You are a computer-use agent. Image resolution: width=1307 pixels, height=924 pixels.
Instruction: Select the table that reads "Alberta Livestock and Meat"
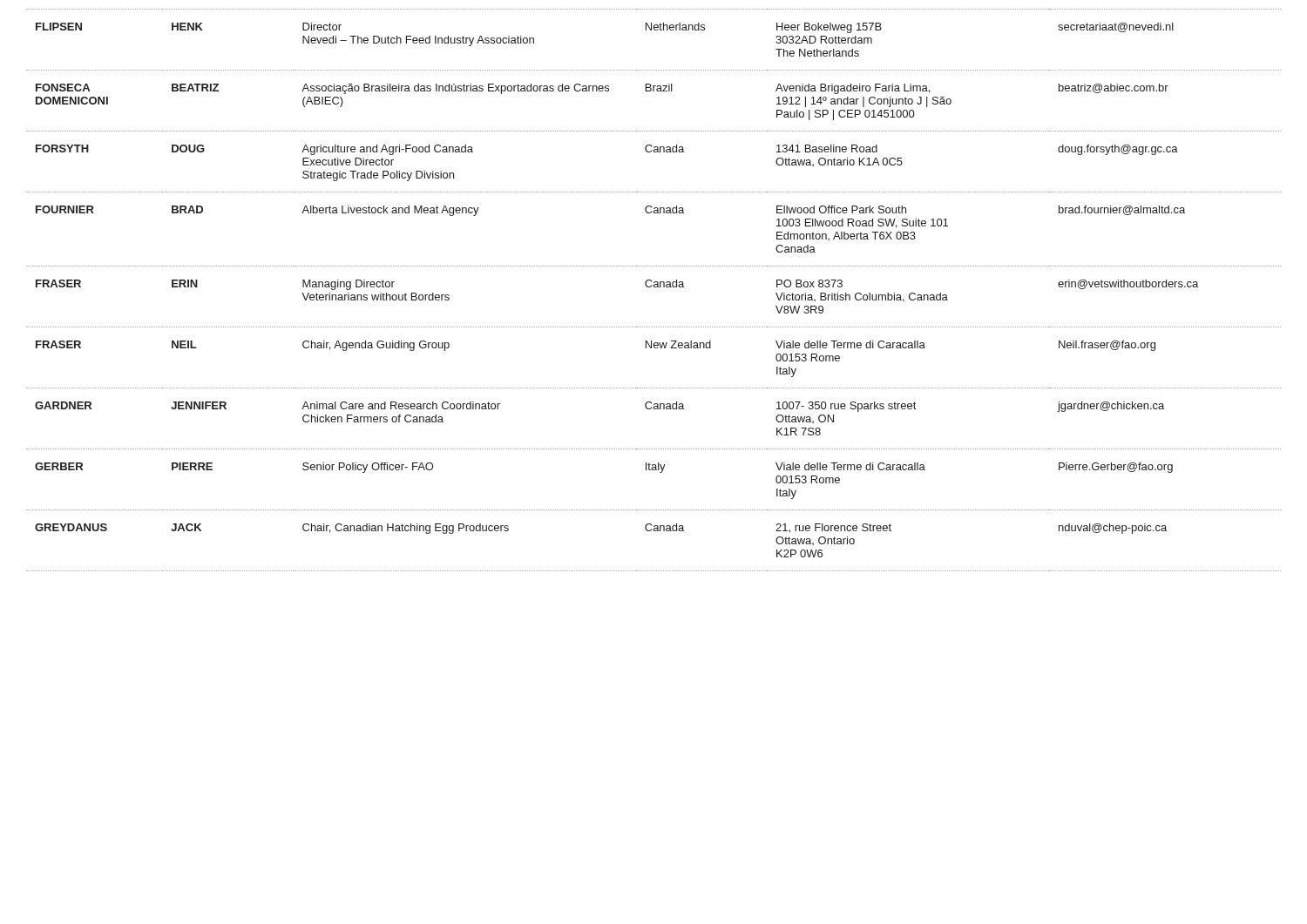(x=654, y=286)
